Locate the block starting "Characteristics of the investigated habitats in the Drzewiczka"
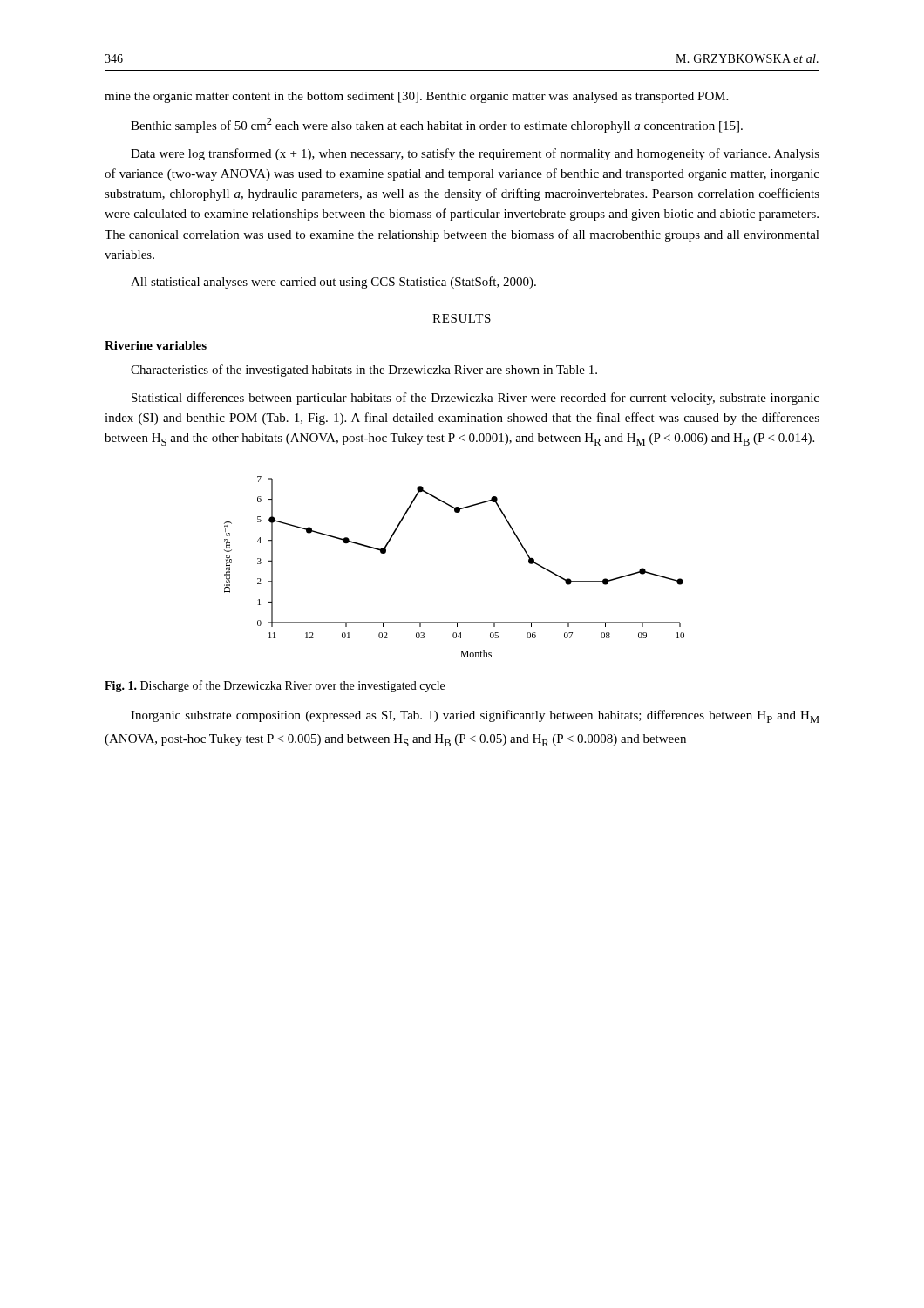The height and width of the screenshot is (1308, 924). pos(462,406)
